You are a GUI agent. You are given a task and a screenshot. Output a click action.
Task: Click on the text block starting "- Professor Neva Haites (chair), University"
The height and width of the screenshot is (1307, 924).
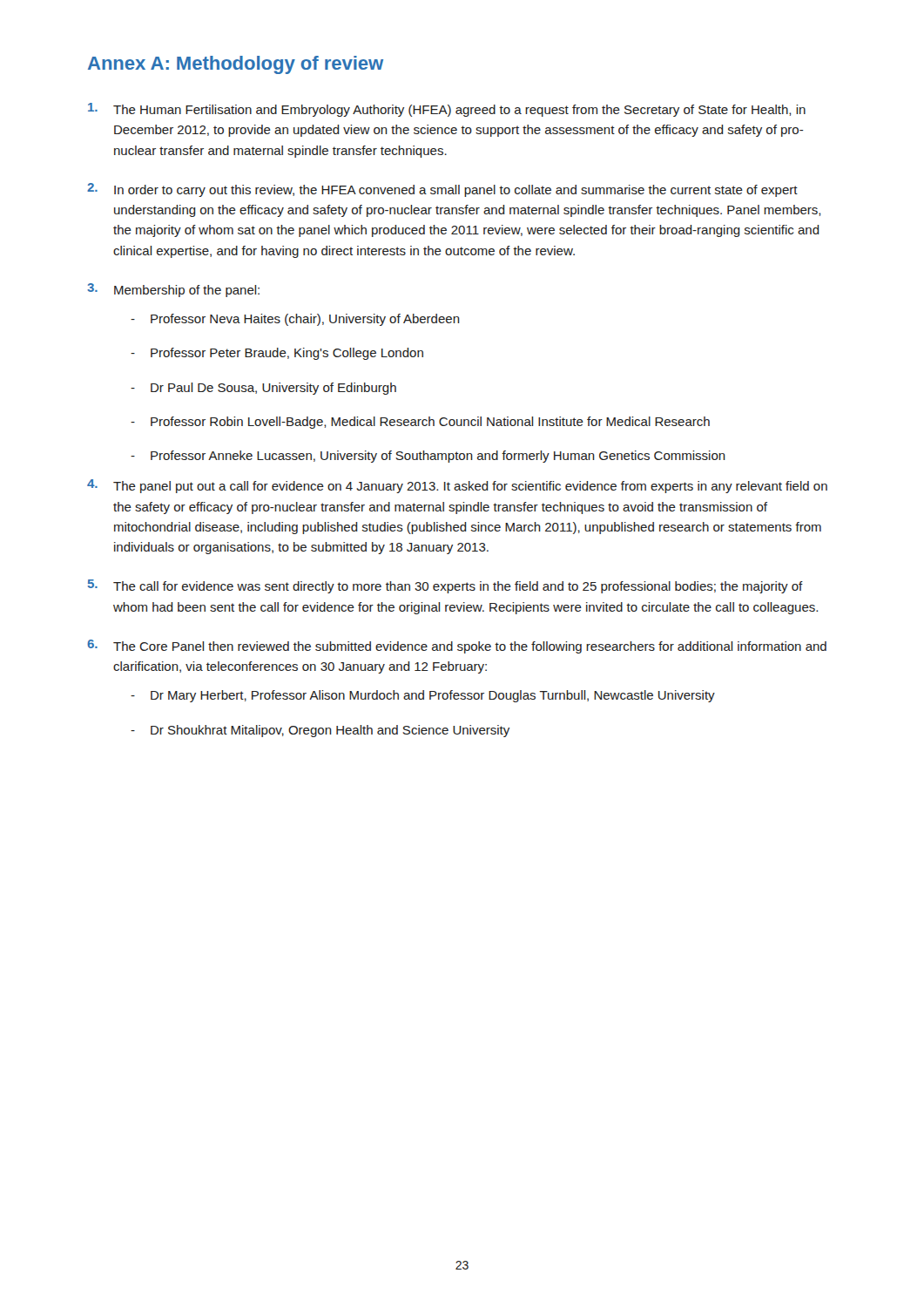point(295,320)
